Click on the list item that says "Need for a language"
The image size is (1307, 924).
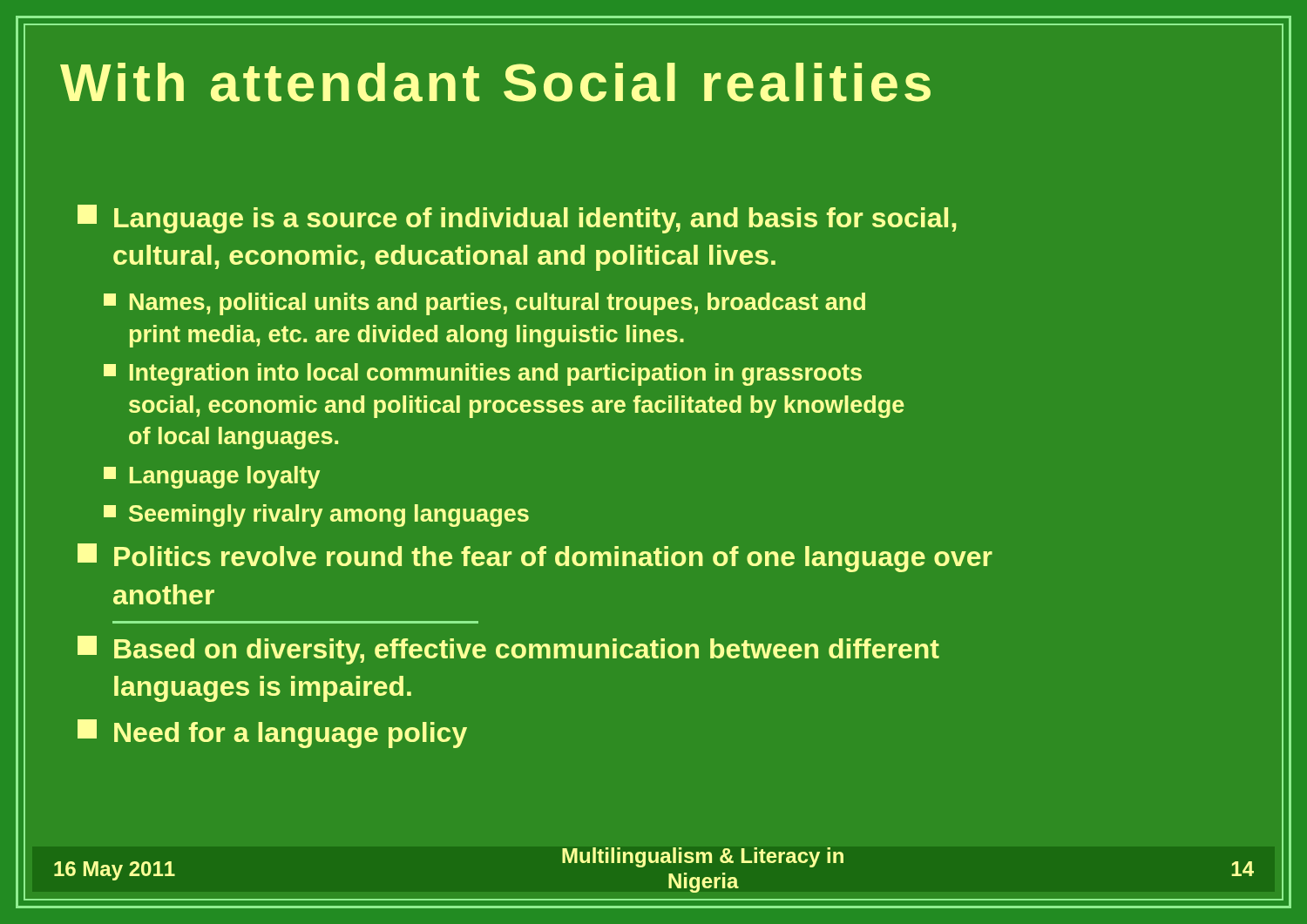[272, 733]
